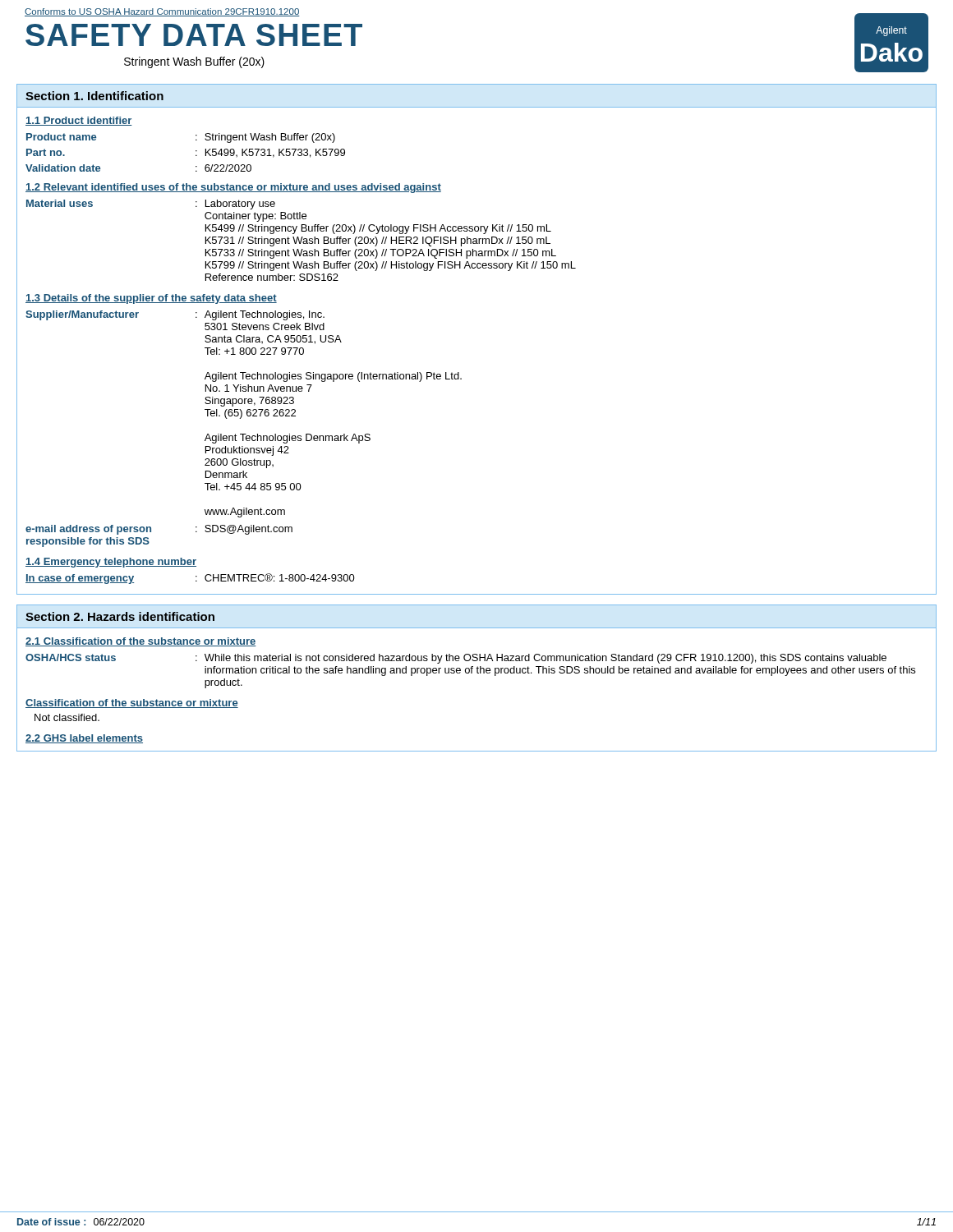This screenshot has height=1232, width=953.
Task: Find "Section 2. Hazards identification" on this page
Action: [x=120, y=616]
